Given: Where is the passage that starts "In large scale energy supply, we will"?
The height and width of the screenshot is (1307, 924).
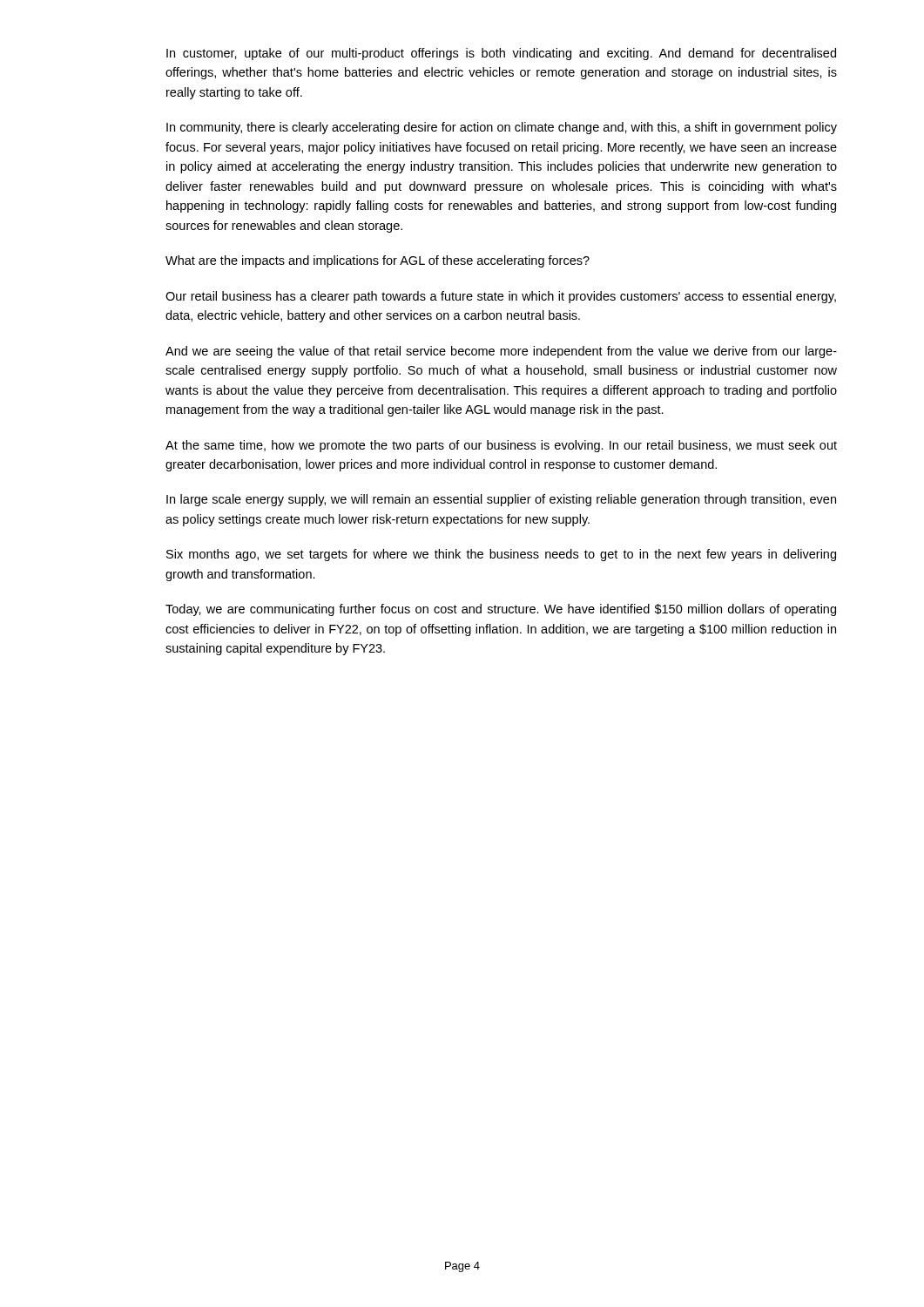Looking at the screenshot, I should (x=501, y=509).
